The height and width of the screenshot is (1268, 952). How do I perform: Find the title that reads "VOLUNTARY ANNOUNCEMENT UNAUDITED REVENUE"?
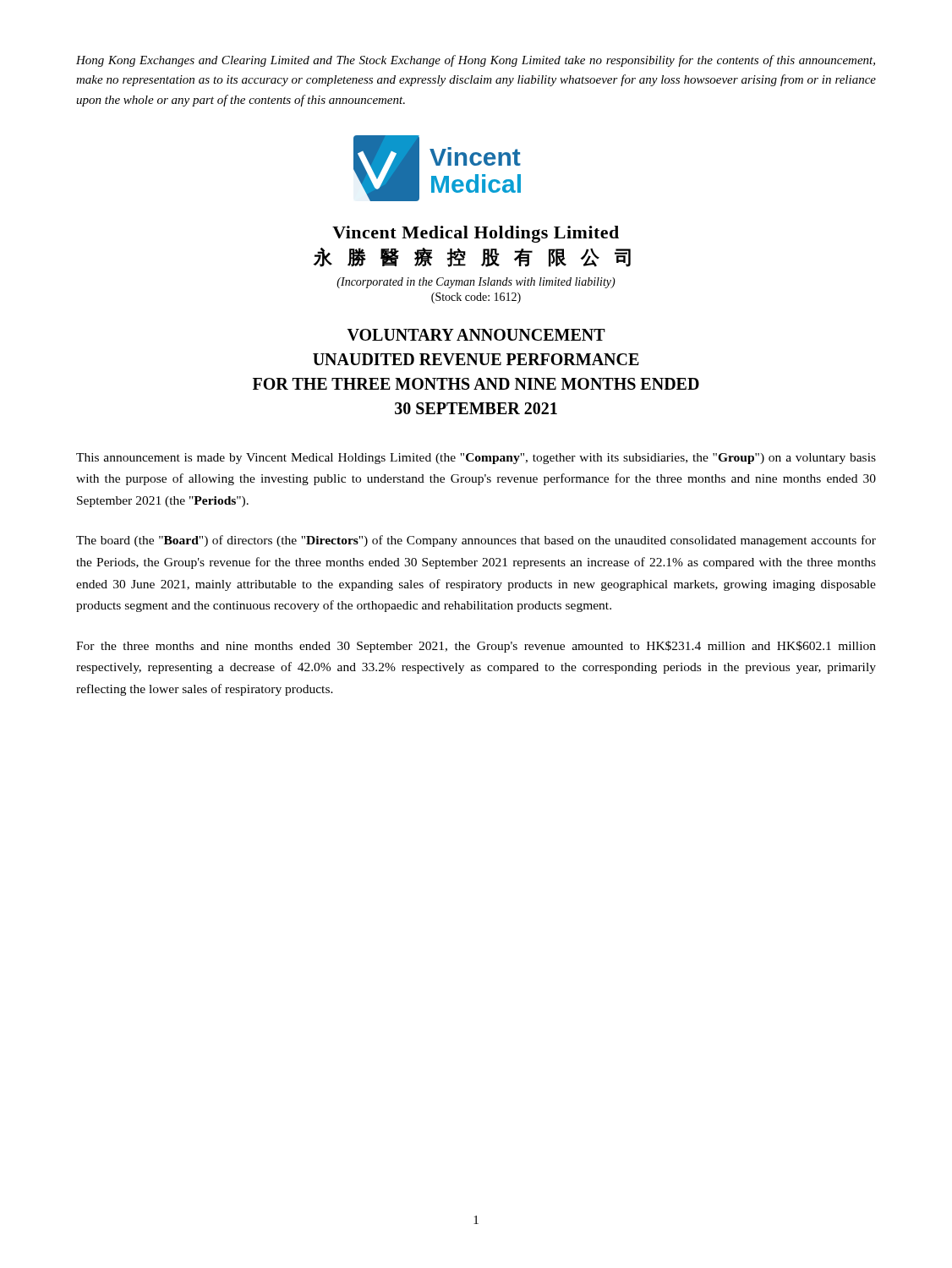(x=476, y=371)
